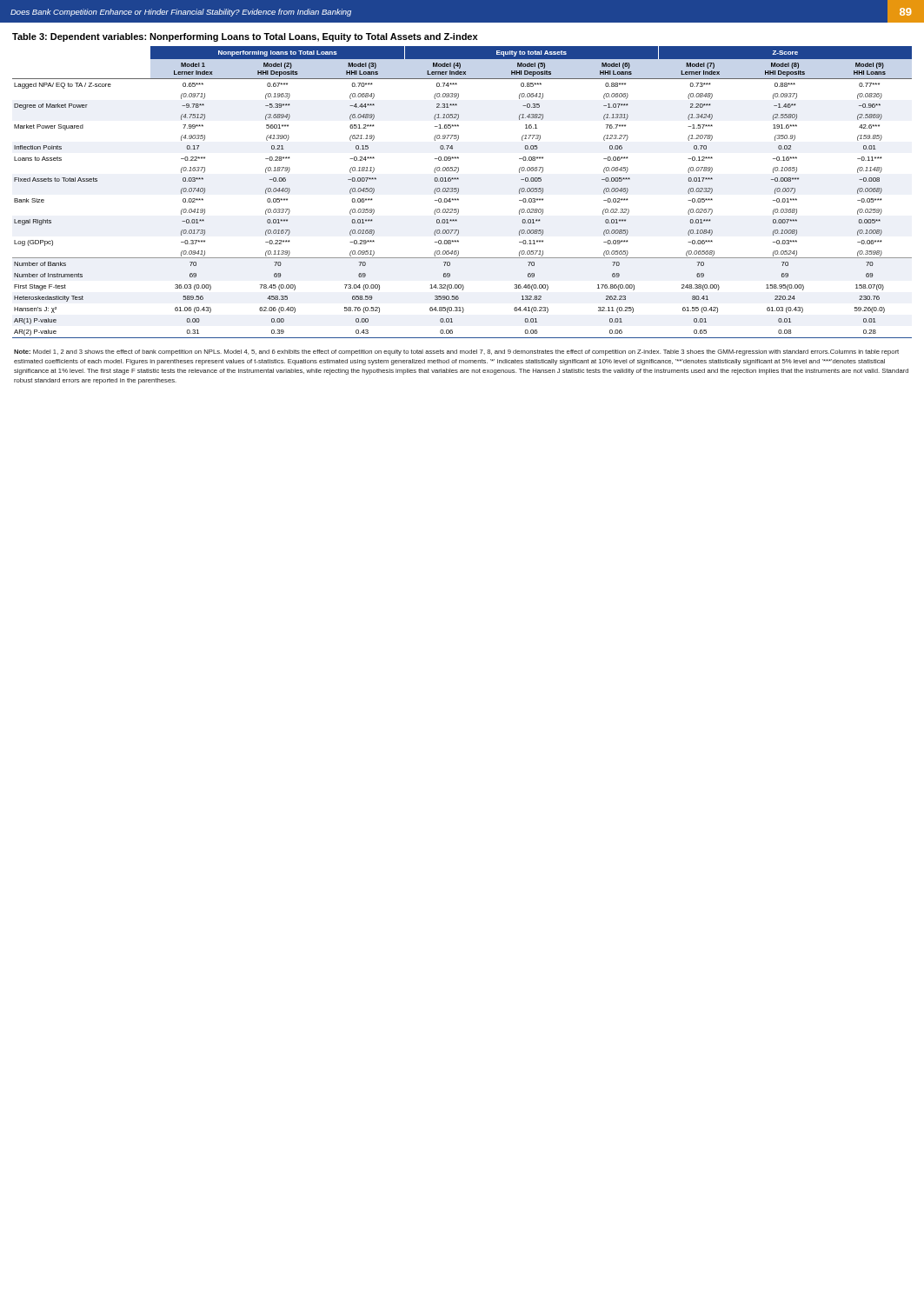Image resolution: width=924 pixels, height=1304 pixels.
Task: Click the table
Action: (462, 192)
